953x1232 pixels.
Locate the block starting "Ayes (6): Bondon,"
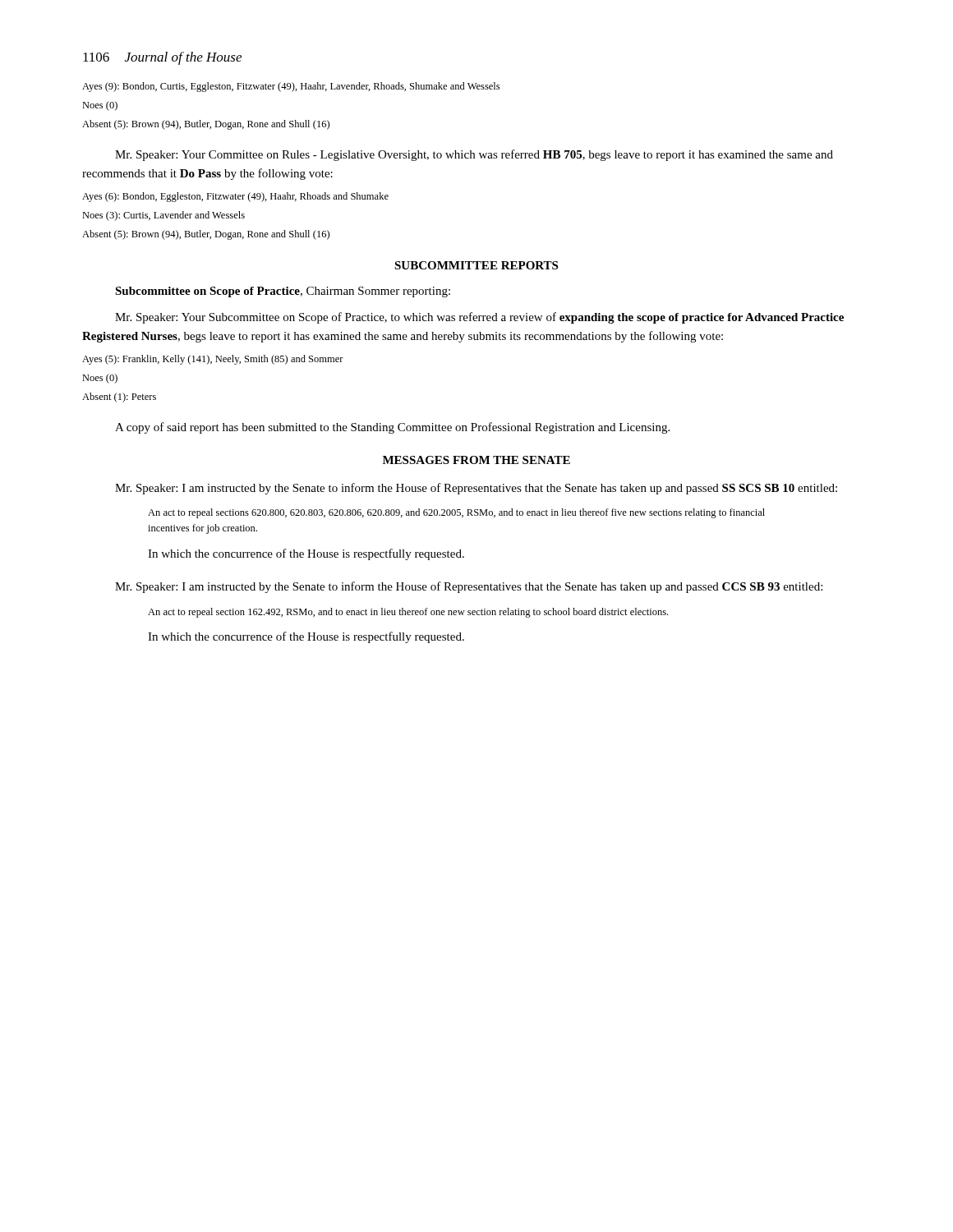click(x=235, y=196)
